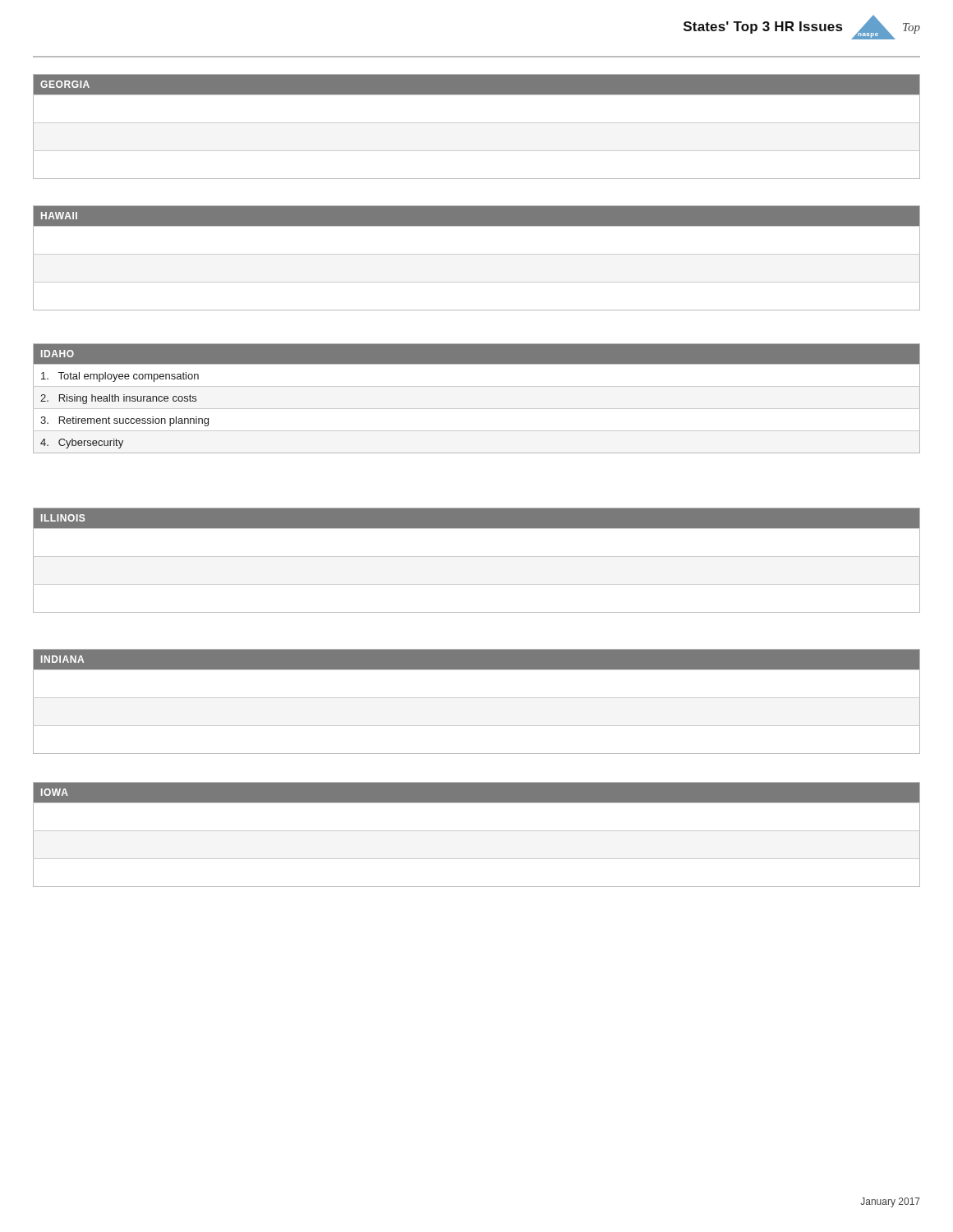Select the table that reads "ILLINOIS"

pyautogui.click(x=476, y=560)
